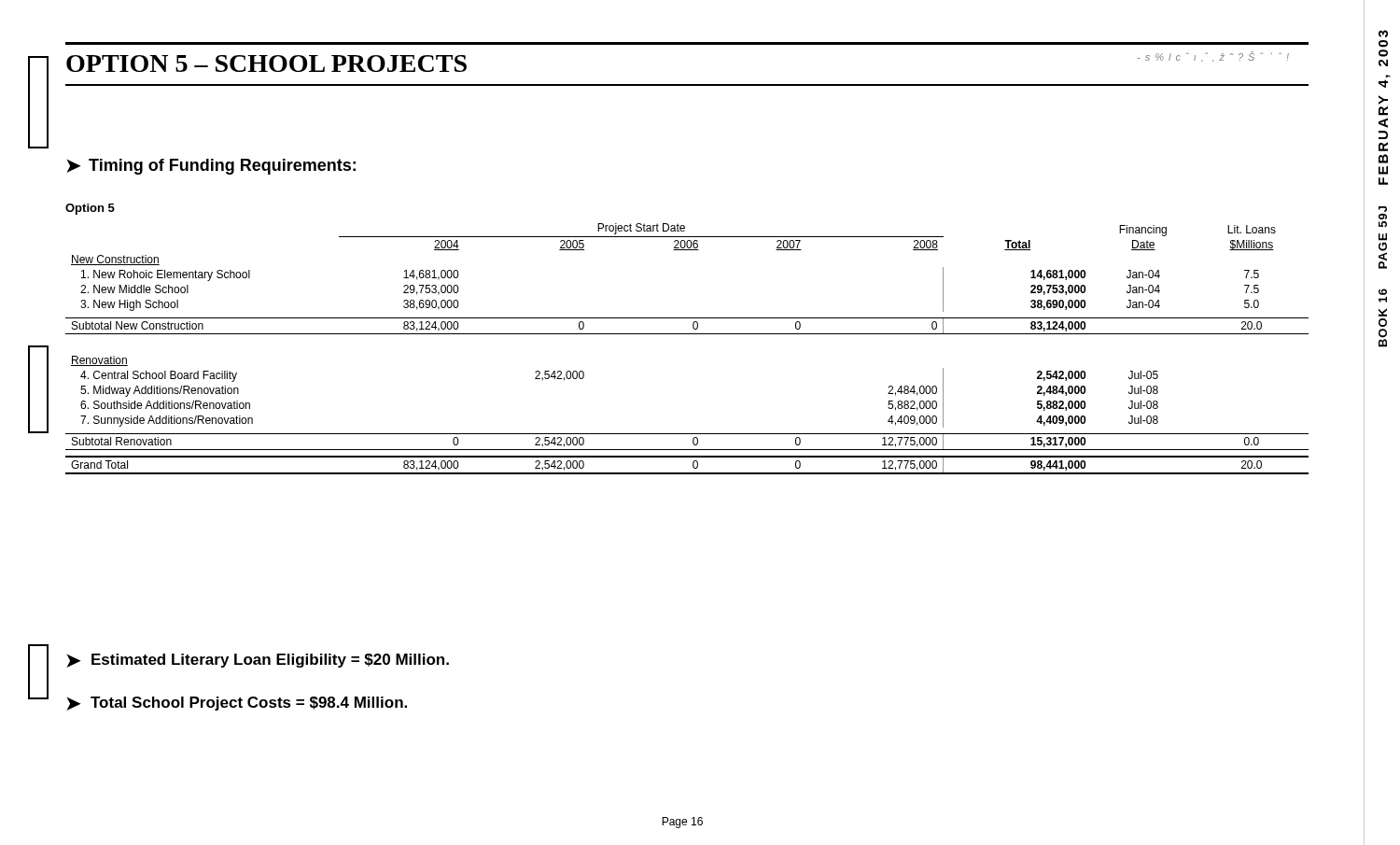This screenshot has width=1400, height=845.
Task: Navigate to the region starting "➤ Timing of"
Action: pyautogui.click(x=211, y=165)
